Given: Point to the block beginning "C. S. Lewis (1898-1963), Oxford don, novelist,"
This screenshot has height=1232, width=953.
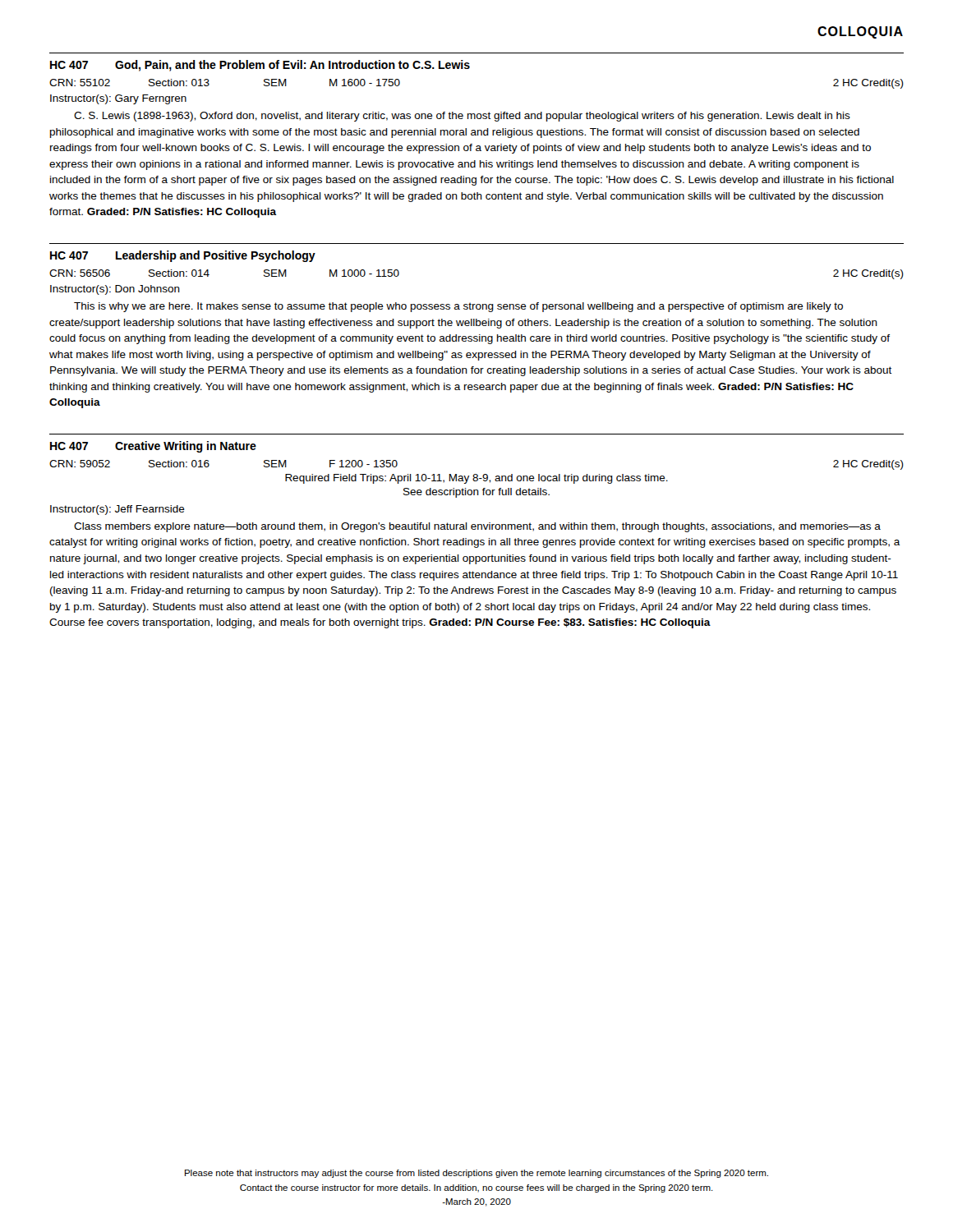Looking at the screenshot, I should [x=472, y=164].
